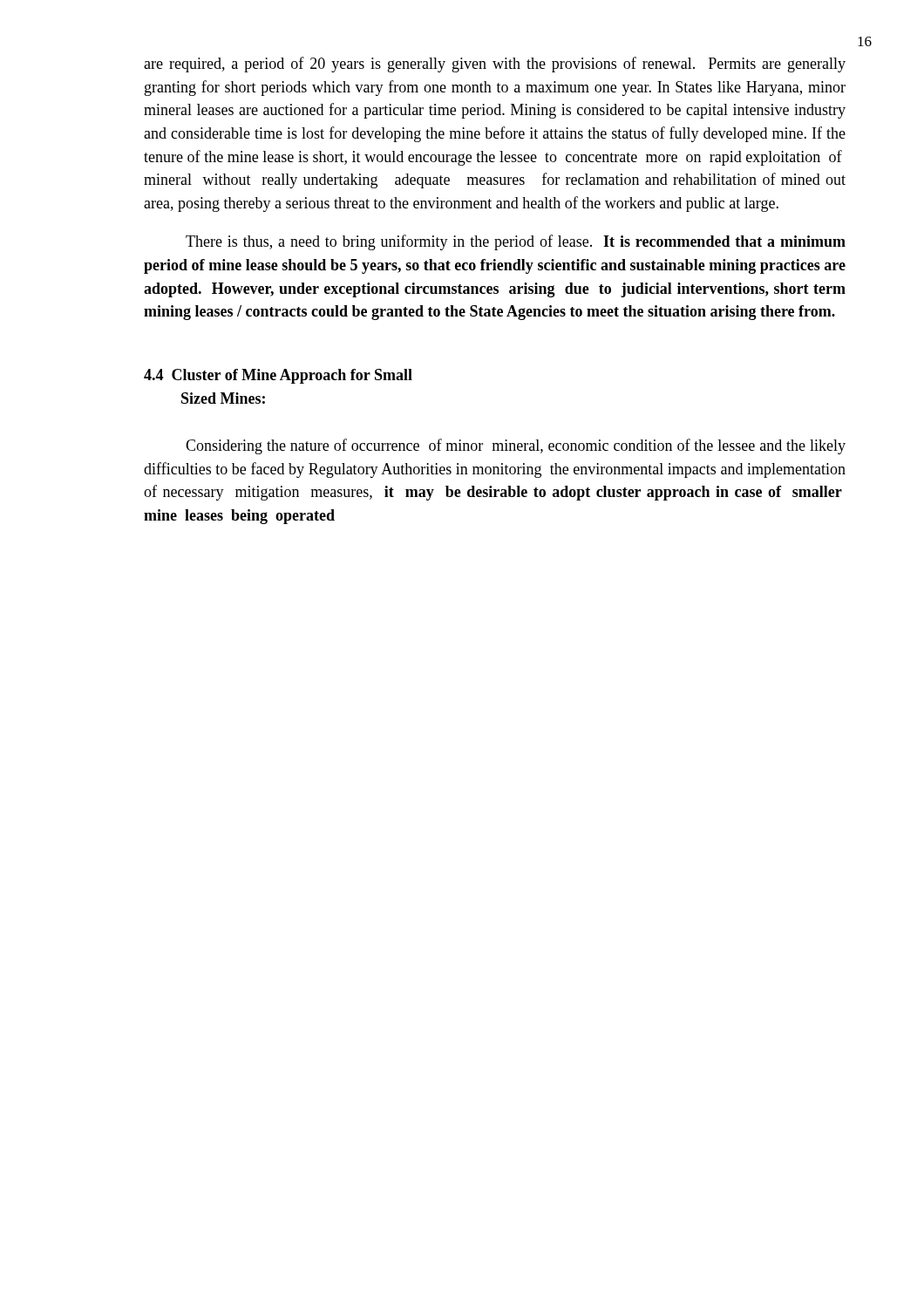Point to the section header beginning "4.4 Cluster of Mine Approach"
Screen dimensions: 1308x924
pos(278,376)
